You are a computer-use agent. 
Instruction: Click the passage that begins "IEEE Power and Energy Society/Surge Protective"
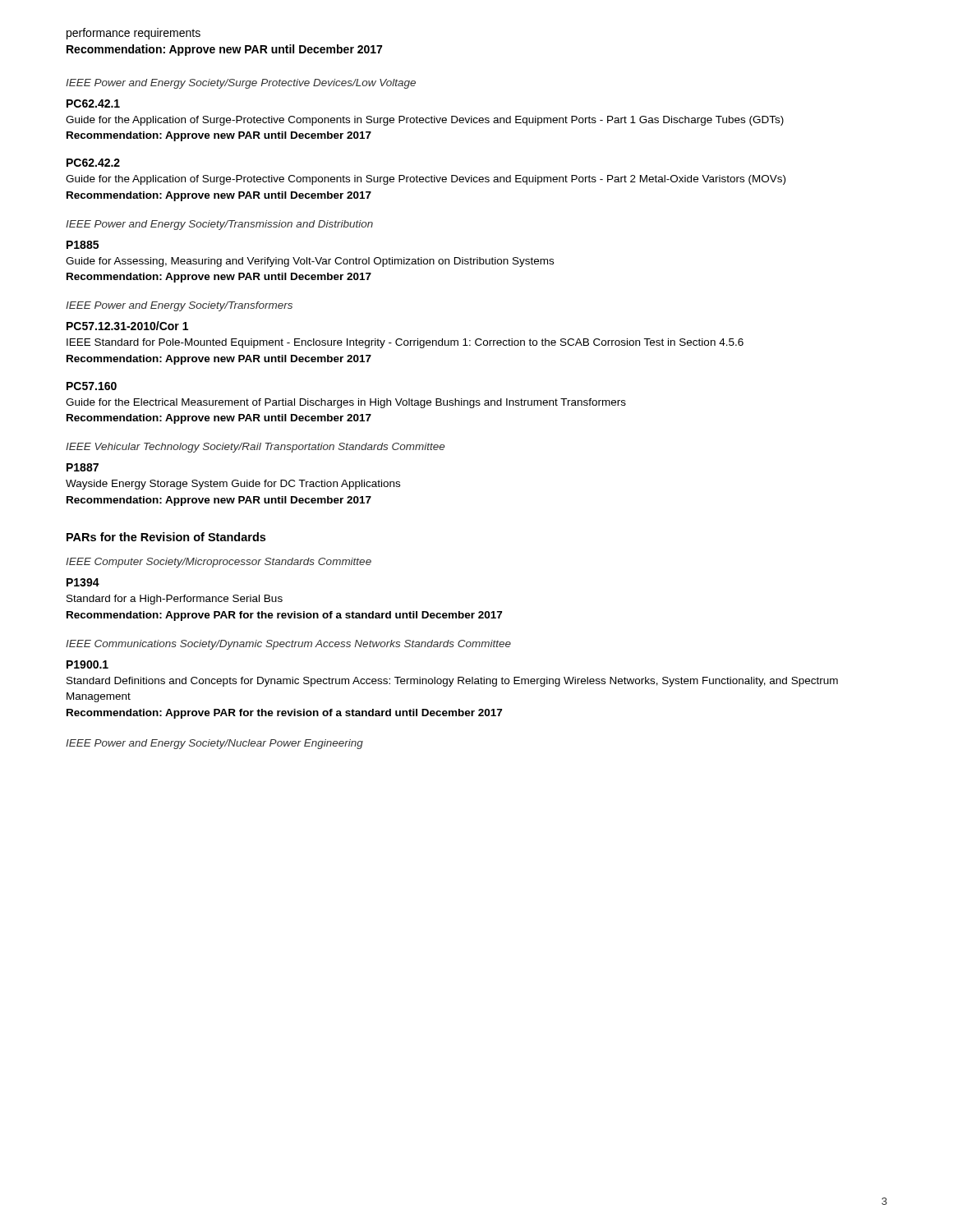tap(241, 82)
